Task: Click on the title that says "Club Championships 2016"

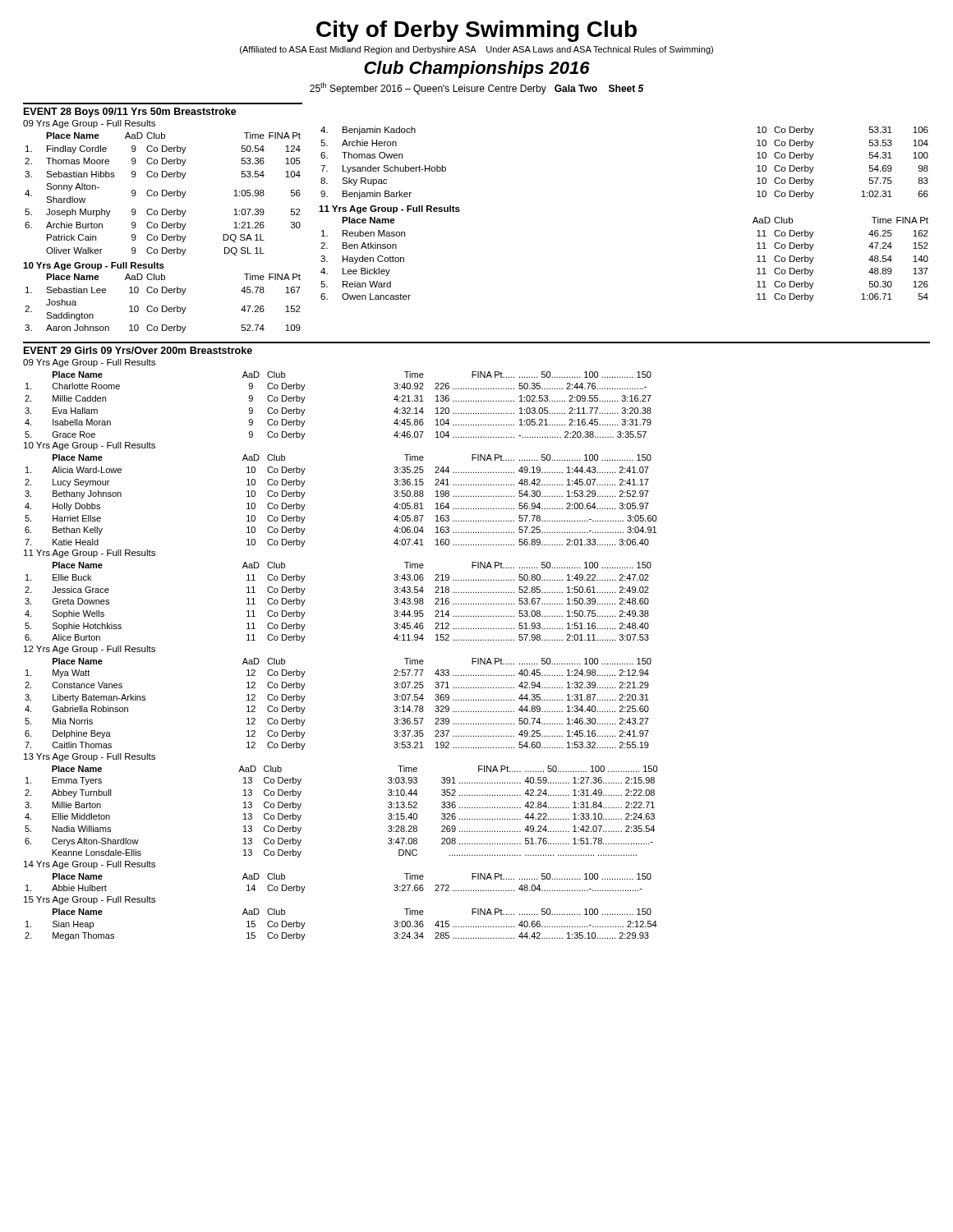Action: [476, 68]
